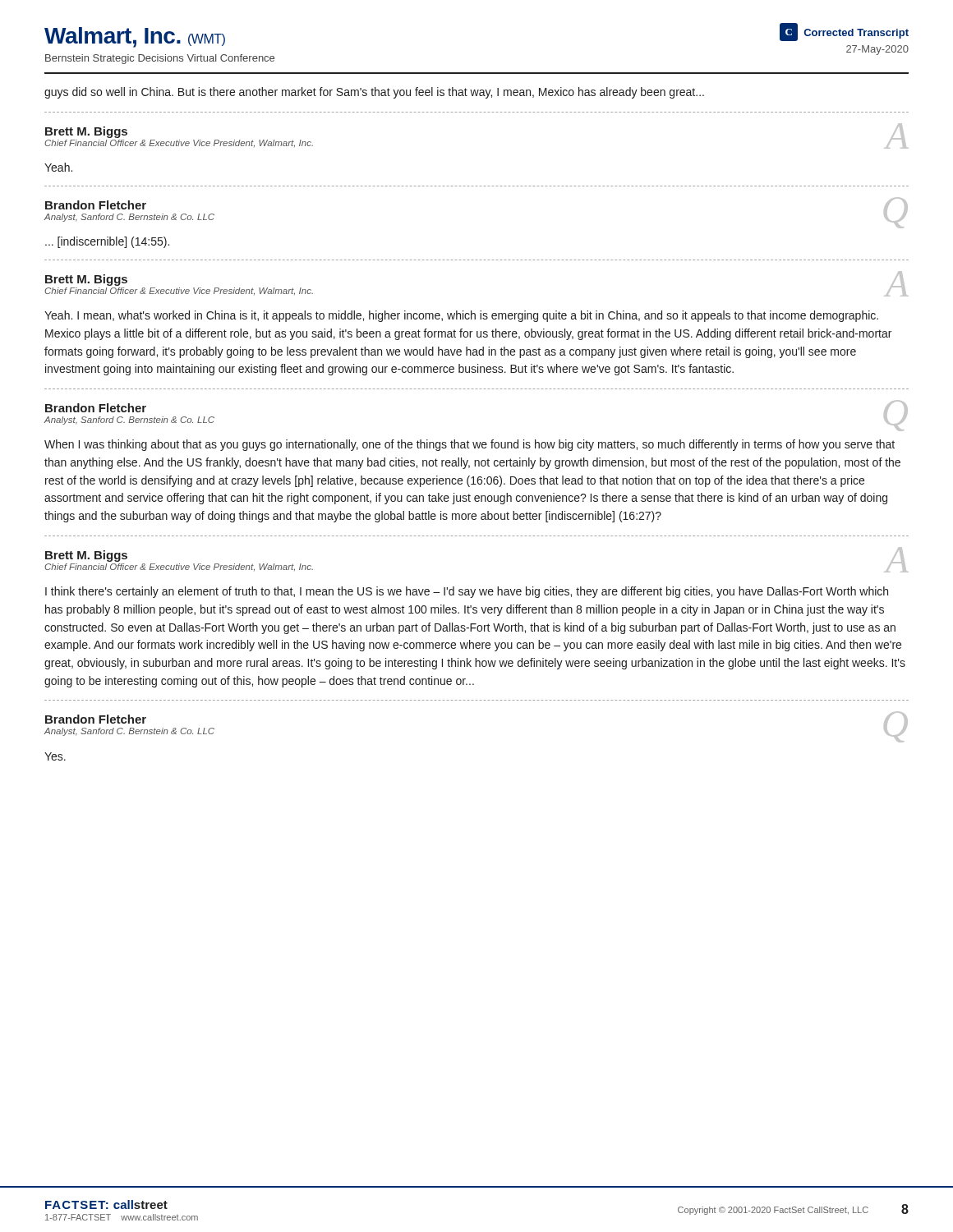Viewport: 953px width, 1232px height.
Task: Find the passage starting "When I was thinking about that as"
Action: [473, 480]
